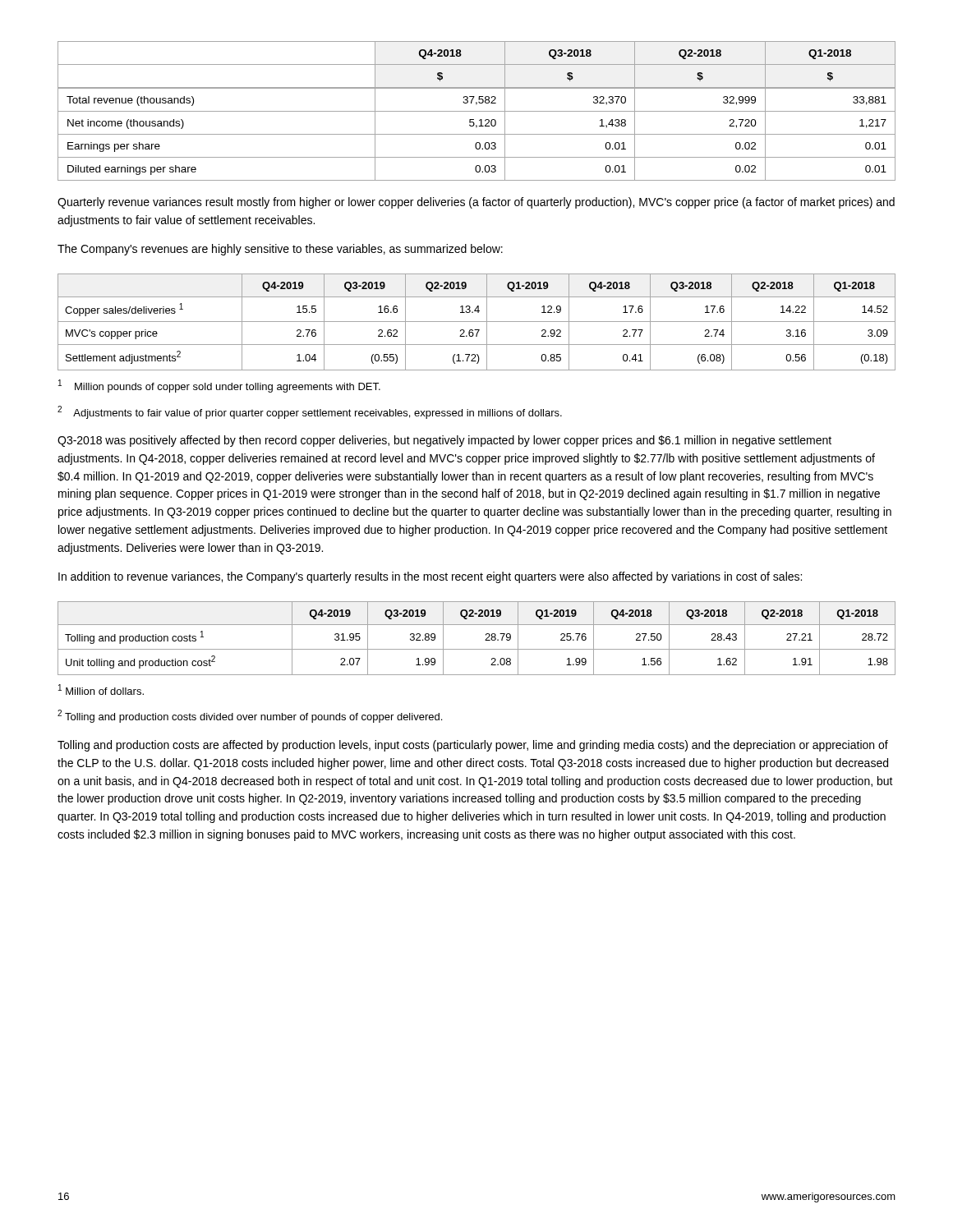This screenshot has width=953, height=1232.
Task: Select the block starting "2 Tolling and production costs divided"
Action: pyautogui.click(x=250, y=716)
